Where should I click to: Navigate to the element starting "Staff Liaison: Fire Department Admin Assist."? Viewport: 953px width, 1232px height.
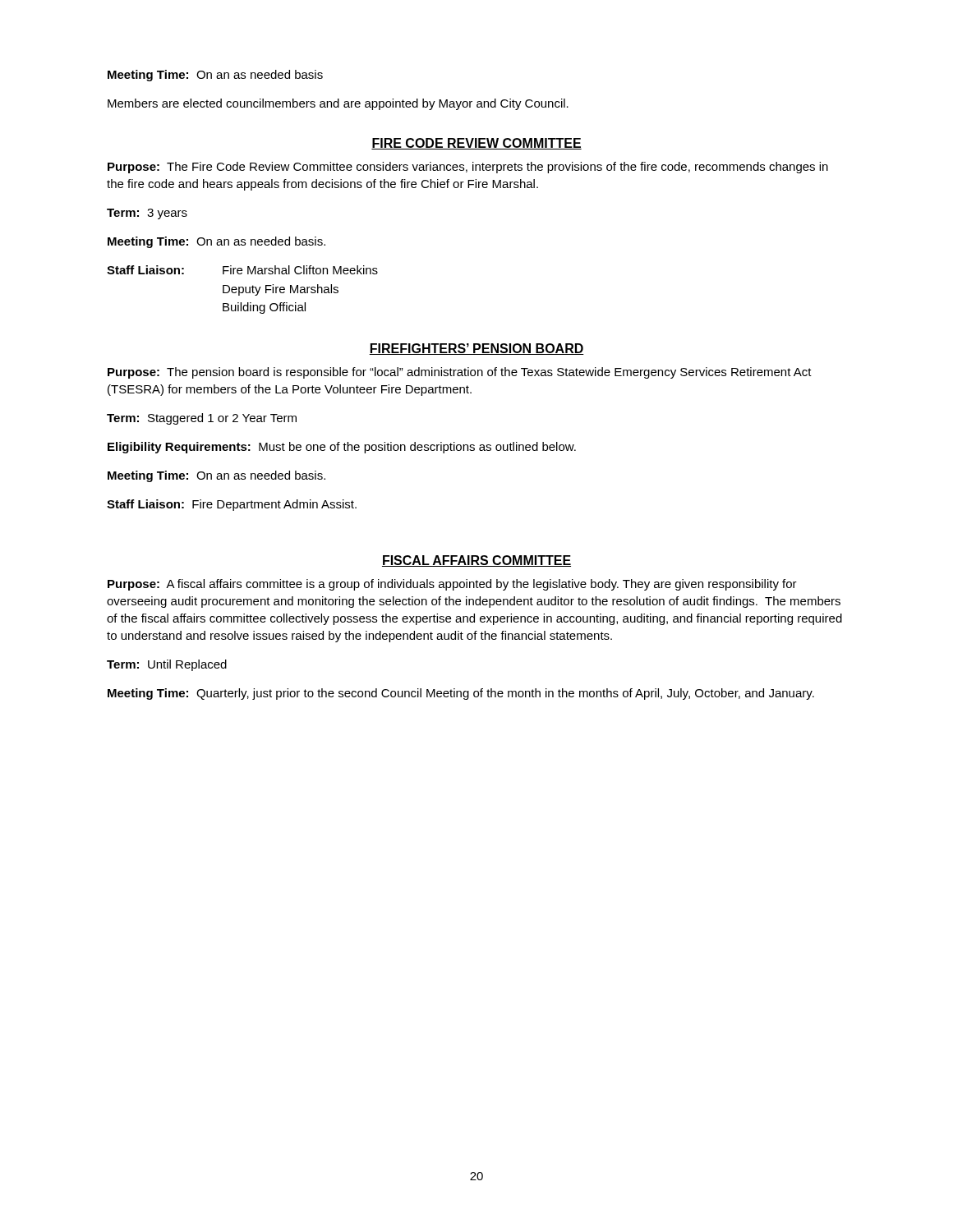click(232, 503)
